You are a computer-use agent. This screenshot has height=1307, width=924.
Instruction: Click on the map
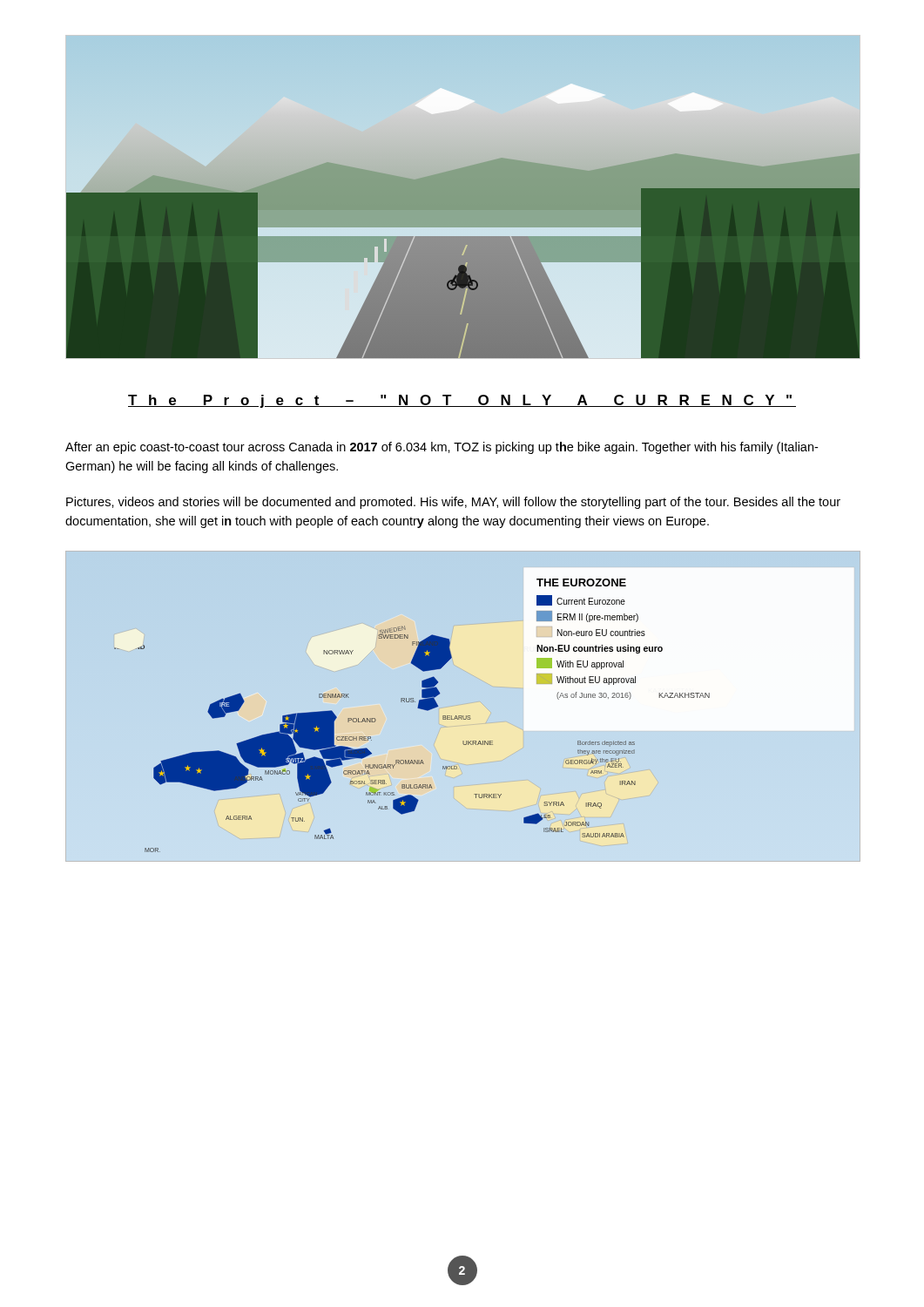[x=463, y=706]
